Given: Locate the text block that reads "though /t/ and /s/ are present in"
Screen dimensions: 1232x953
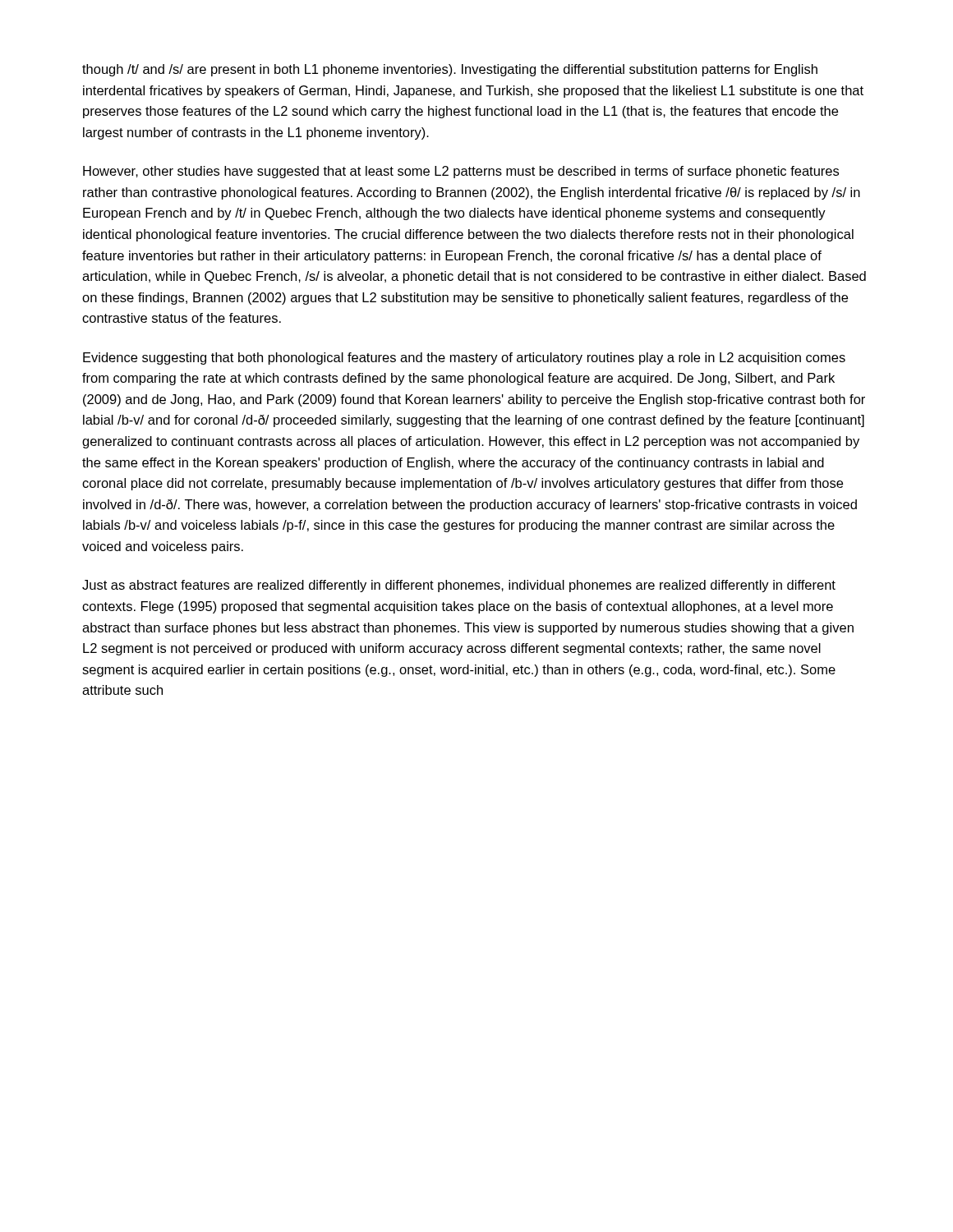Looking at the screenshot, I should 473,100.
